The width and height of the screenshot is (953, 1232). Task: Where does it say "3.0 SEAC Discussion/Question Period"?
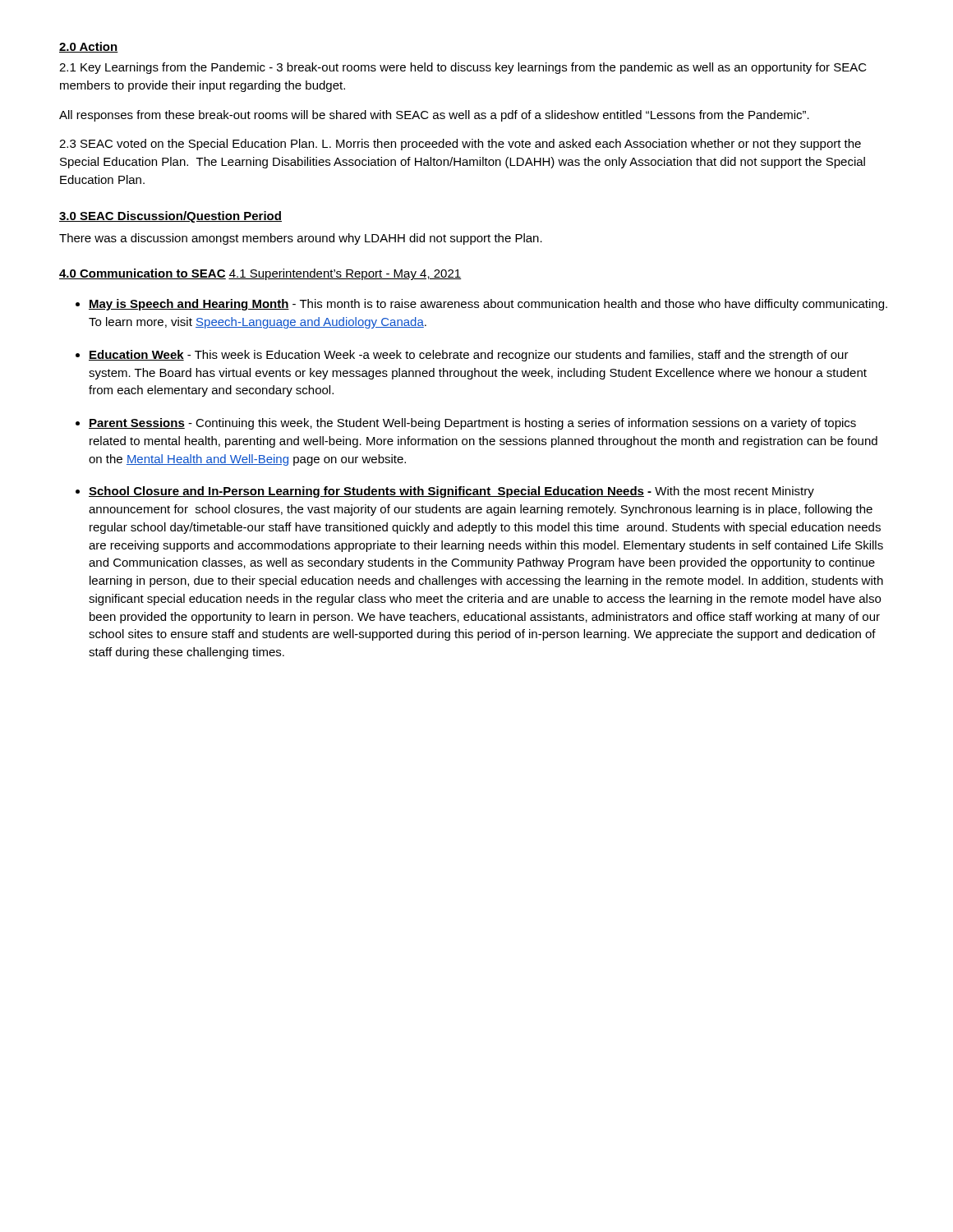(170, 215)
